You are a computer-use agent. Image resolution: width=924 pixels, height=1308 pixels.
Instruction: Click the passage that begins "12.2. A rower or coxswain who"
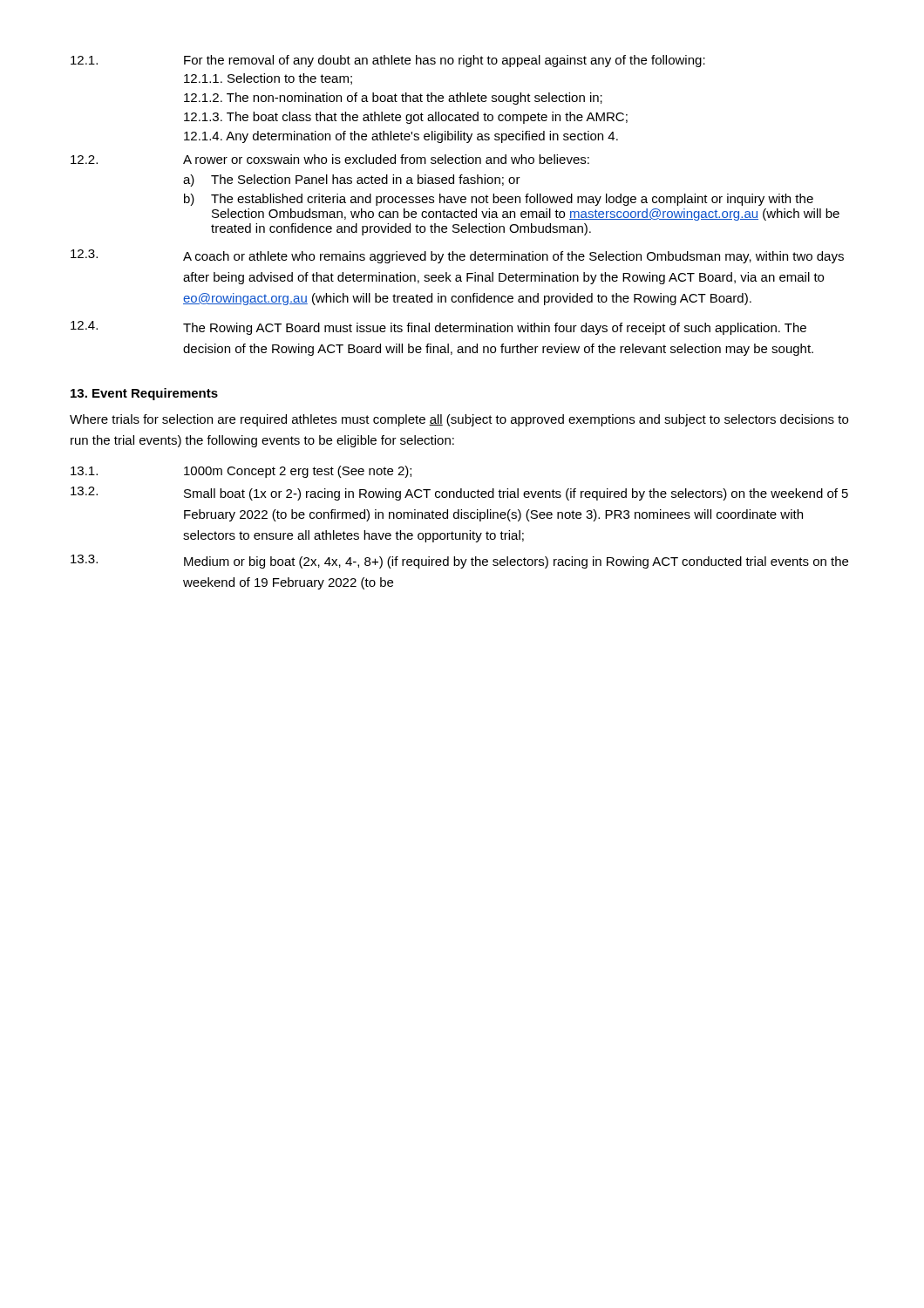462,159
